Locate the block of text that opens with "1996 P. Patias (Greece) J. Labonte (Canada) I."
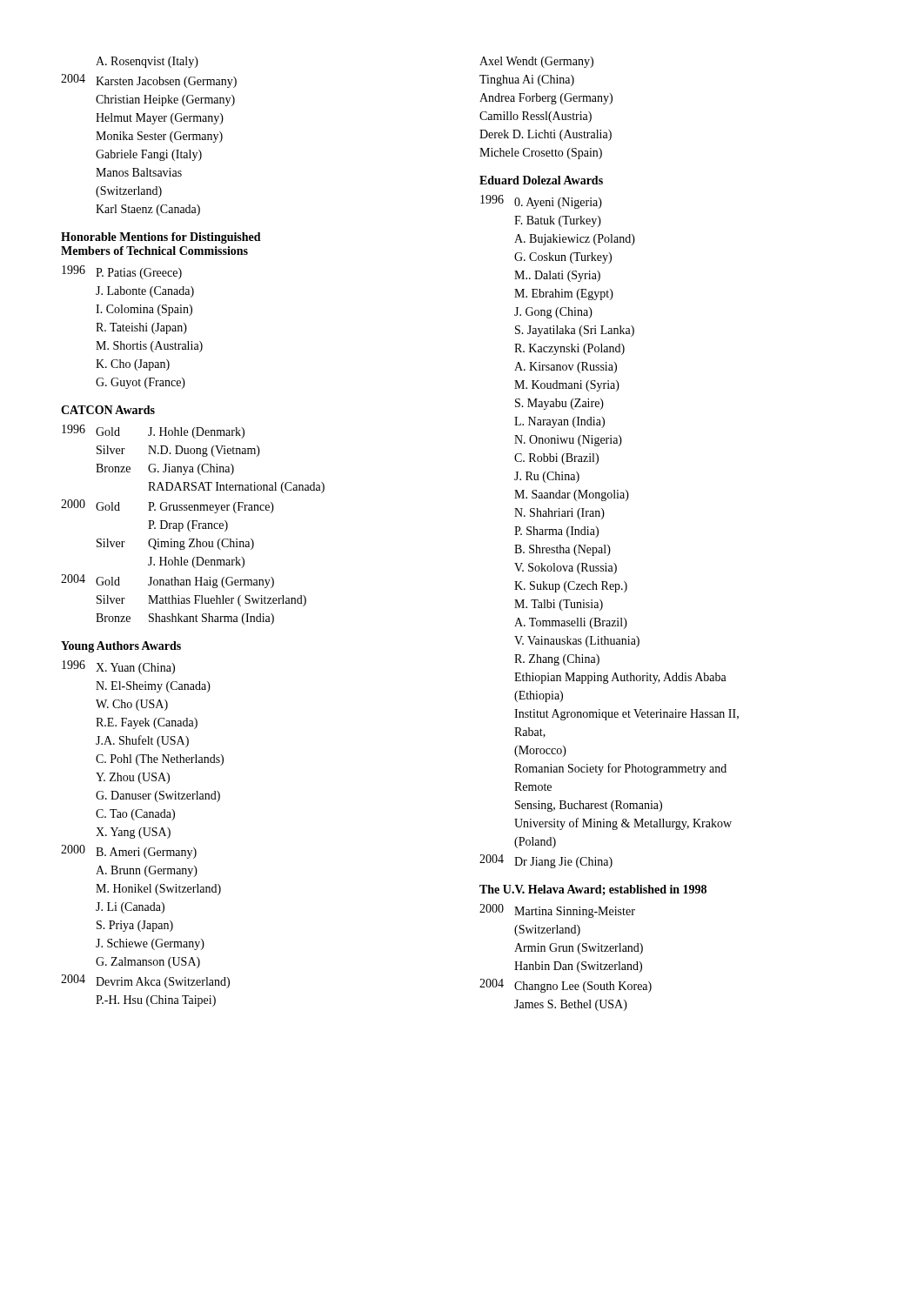924x1305 pixels. 122,272
